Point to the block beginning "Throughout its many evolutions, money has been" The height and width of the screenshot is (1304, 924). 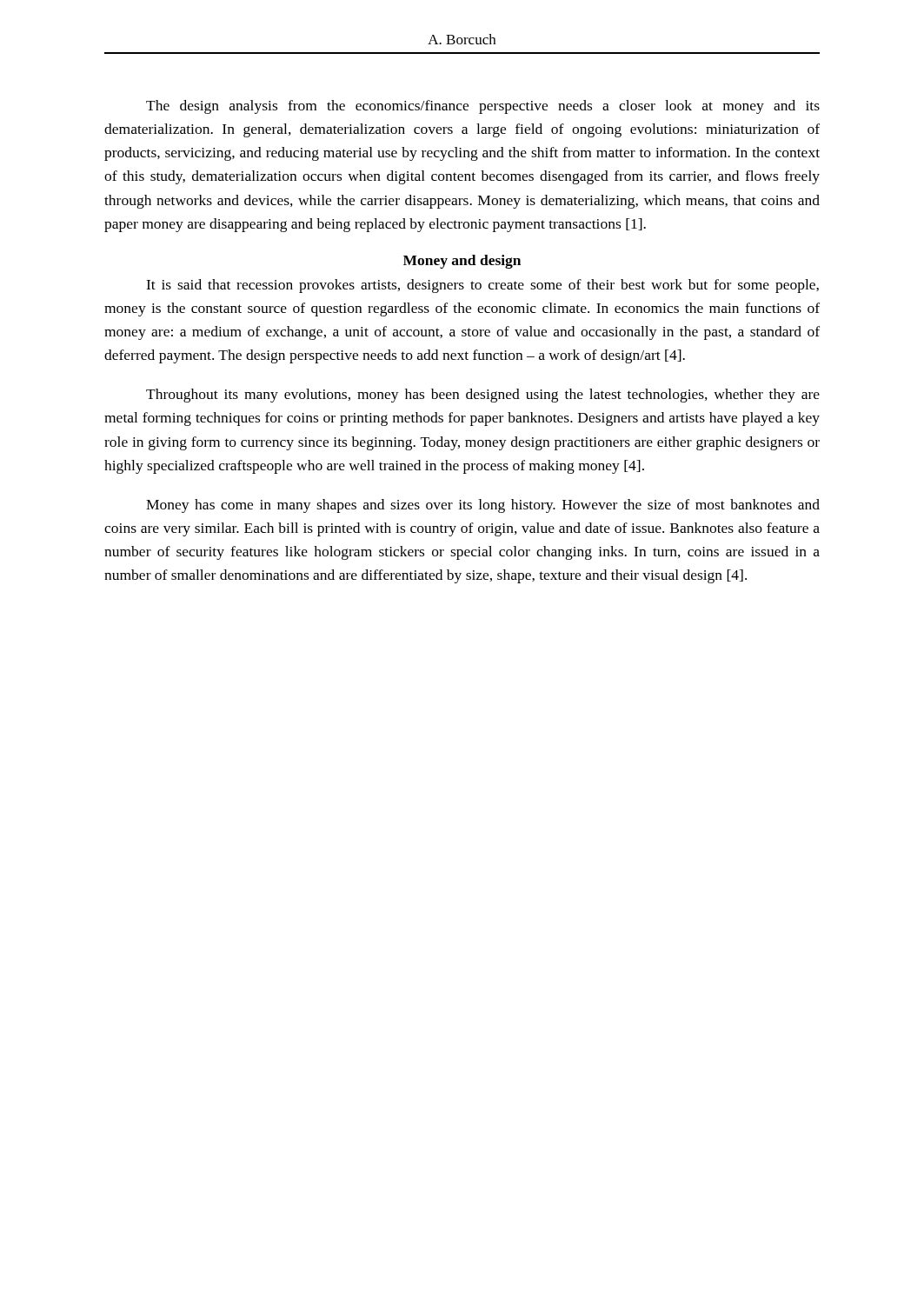pyautogui.click(x=462, y=429)
